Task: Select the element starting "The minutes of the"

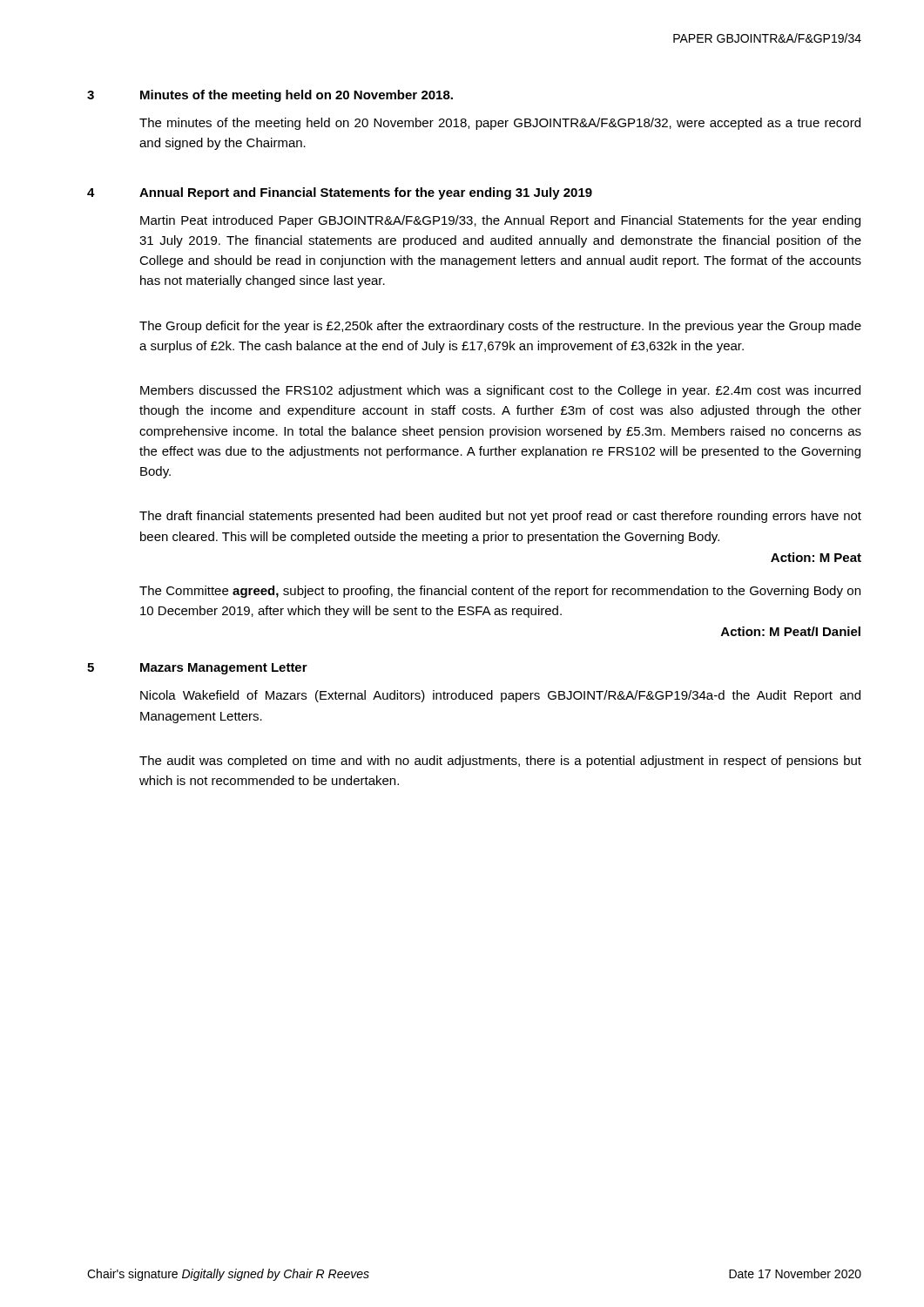Action: tap(474, 139)
